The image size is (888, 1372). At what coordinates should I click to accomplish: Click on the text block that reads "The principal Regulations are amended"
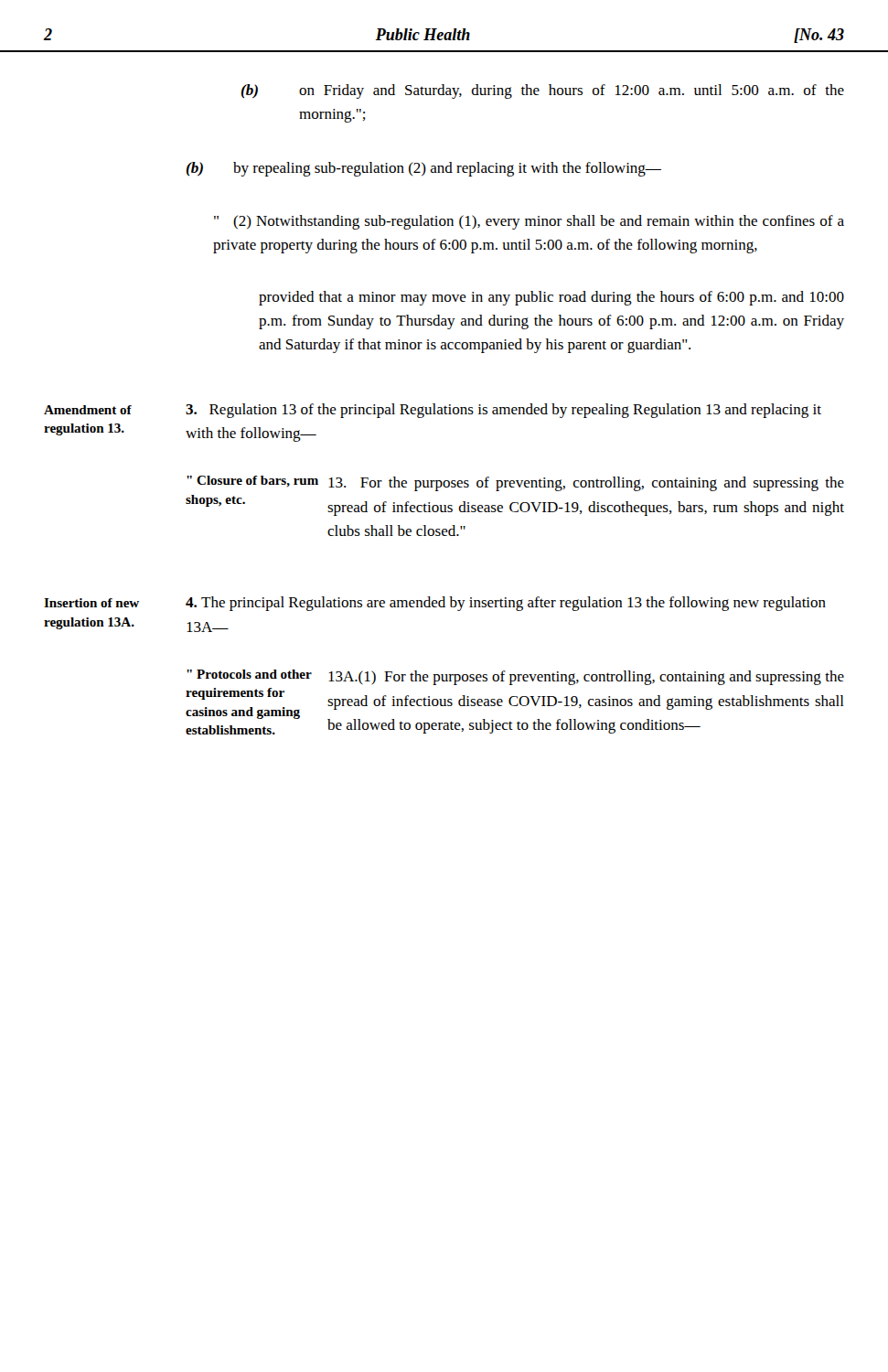(x=506, y=615)
